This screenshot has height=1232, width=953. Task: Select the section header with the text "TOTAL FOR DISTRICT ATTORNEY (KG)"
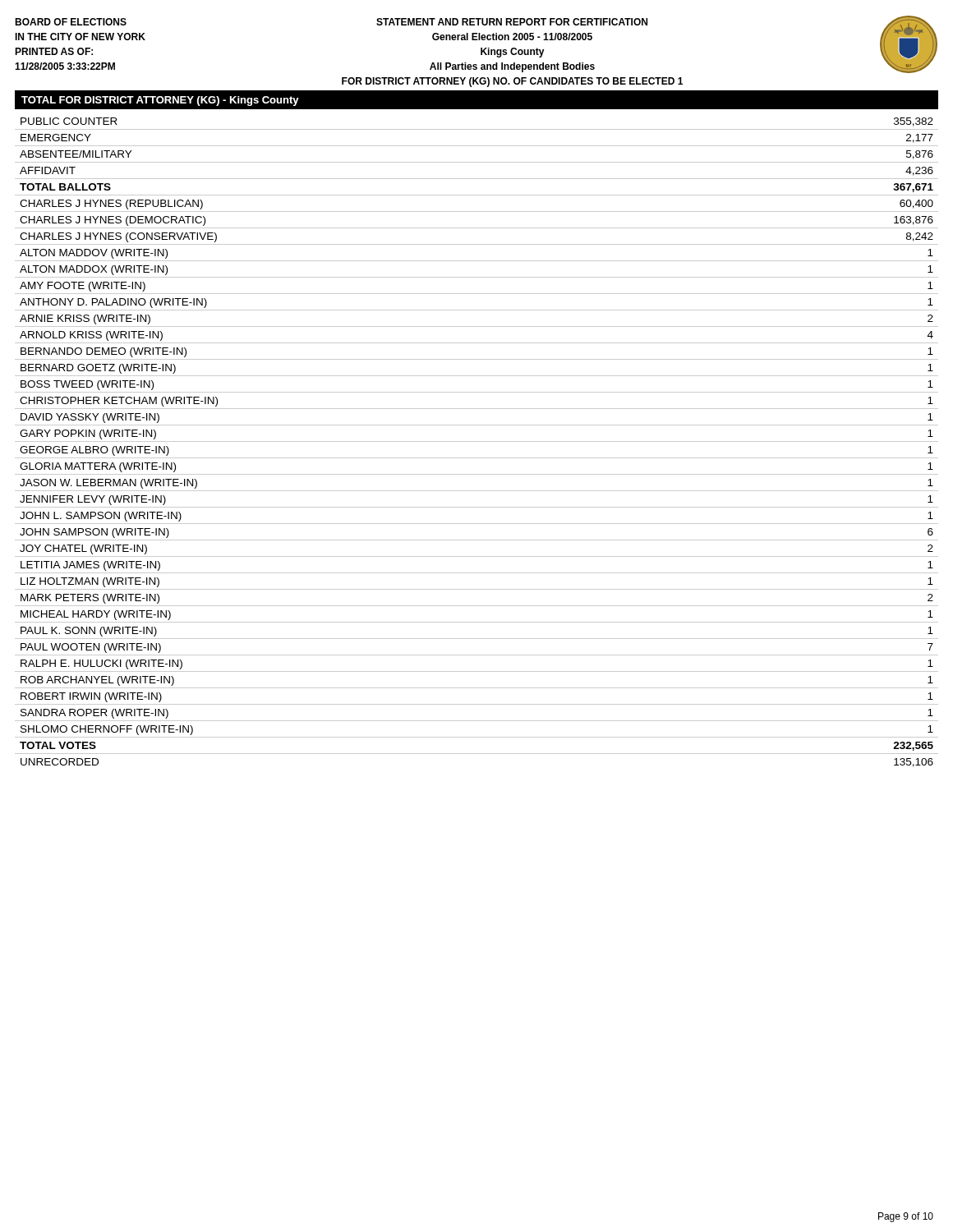[x=160, y=100]
